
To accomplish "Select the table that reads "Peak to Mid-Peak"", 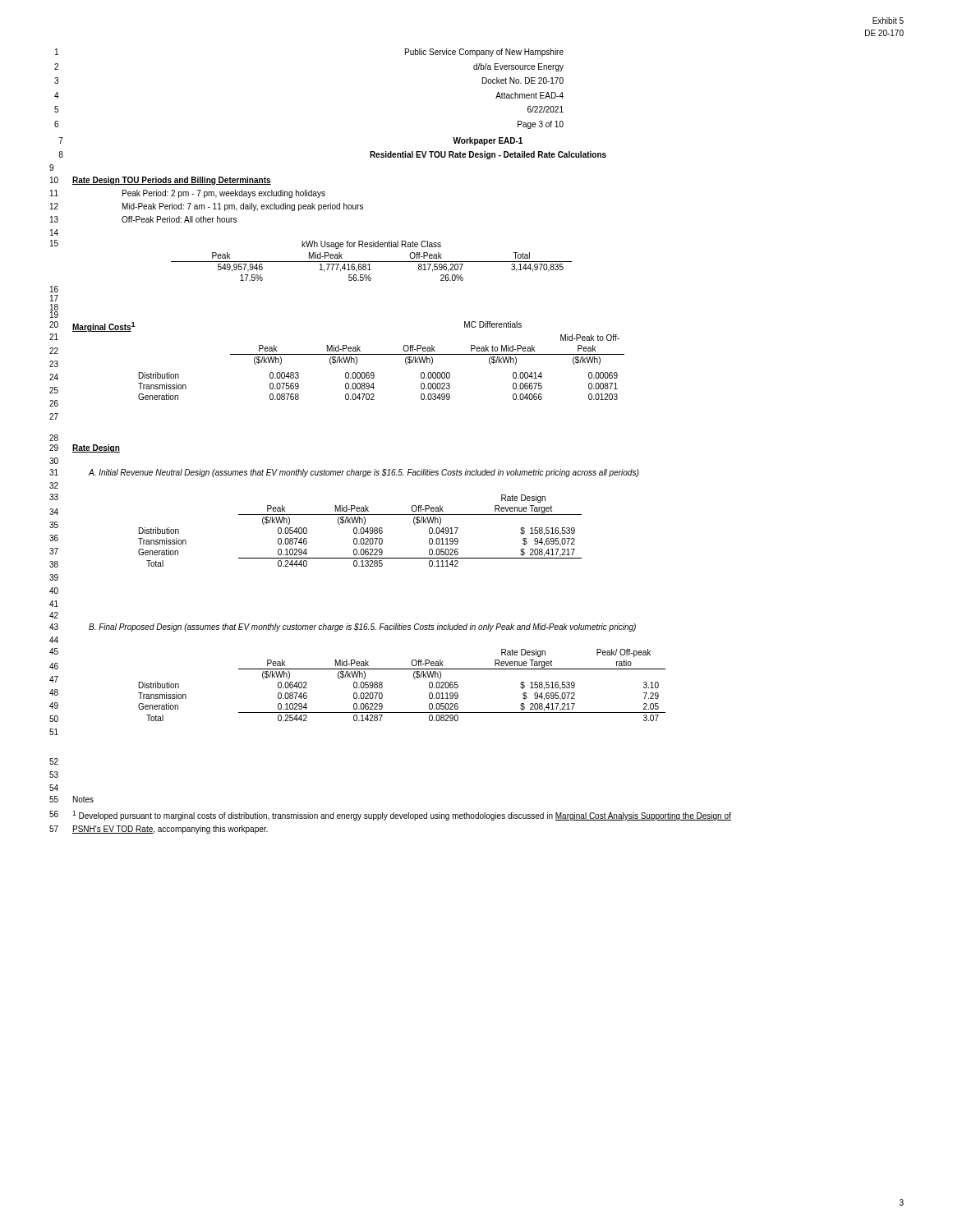I will (x=476, y=368).
